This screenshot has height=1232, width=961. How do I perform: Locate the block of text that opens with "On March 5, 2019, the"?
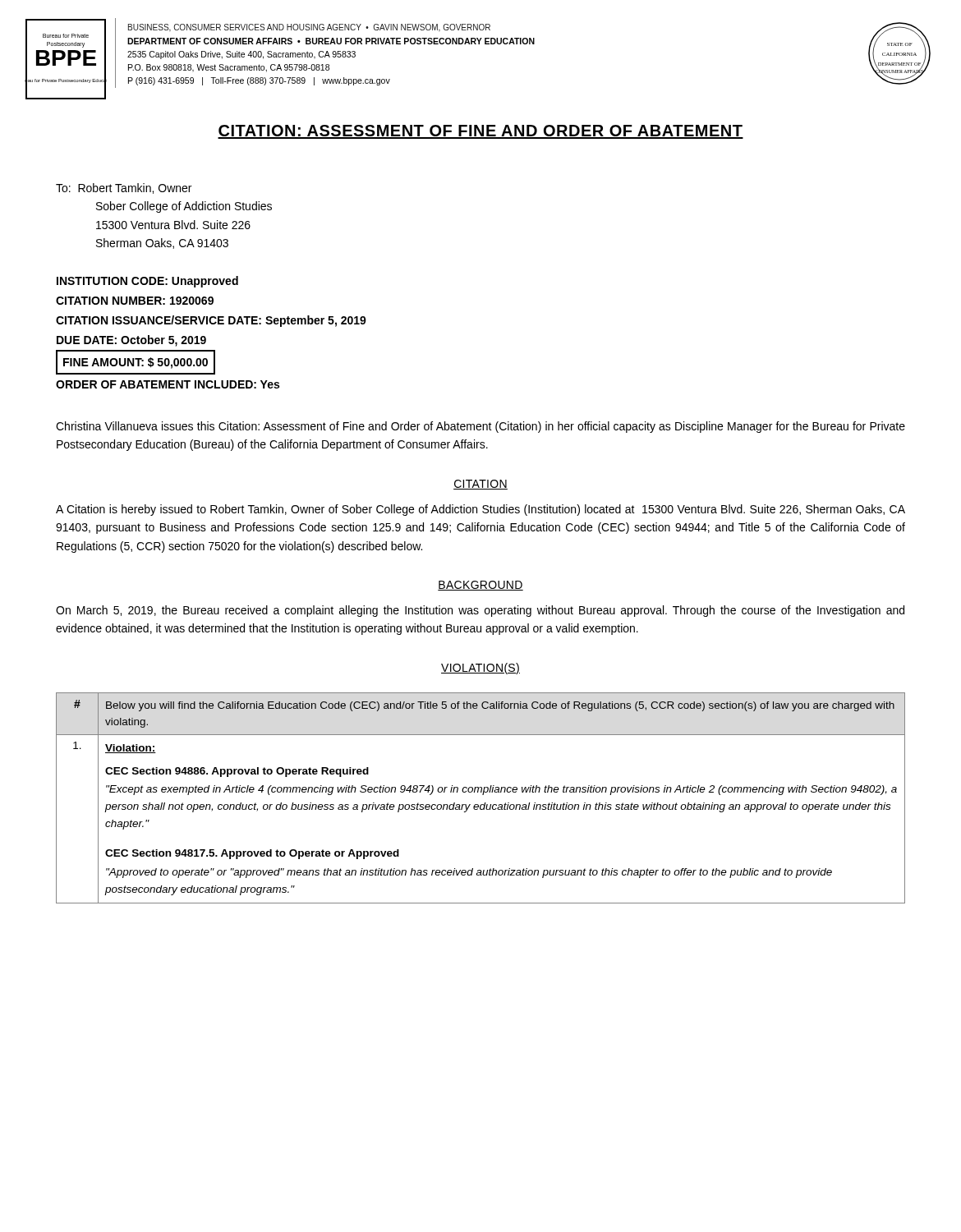tap(480, 619)
